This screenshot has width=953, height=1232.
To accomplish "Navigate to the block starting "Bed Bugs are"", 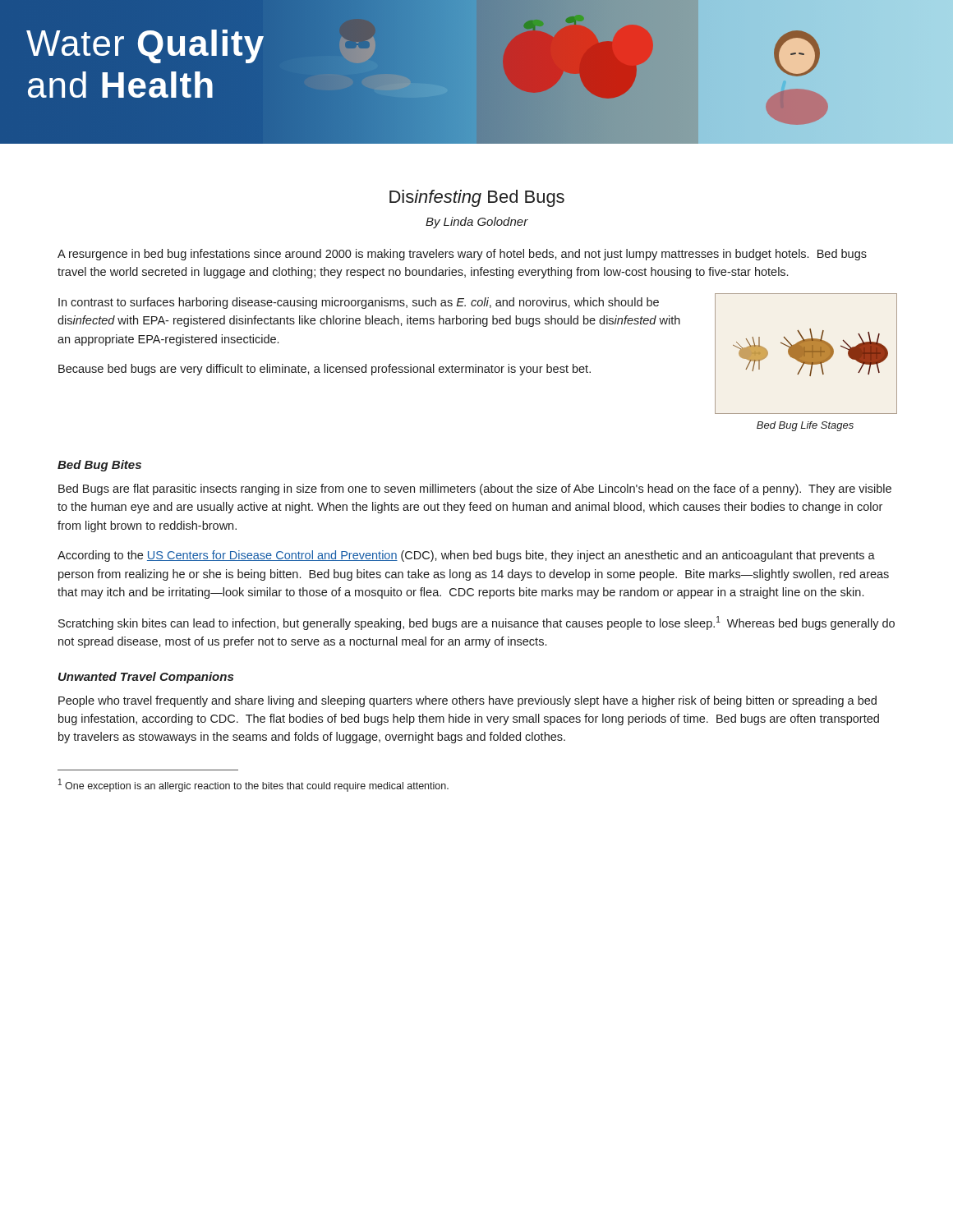I will (x=475, y=507).
